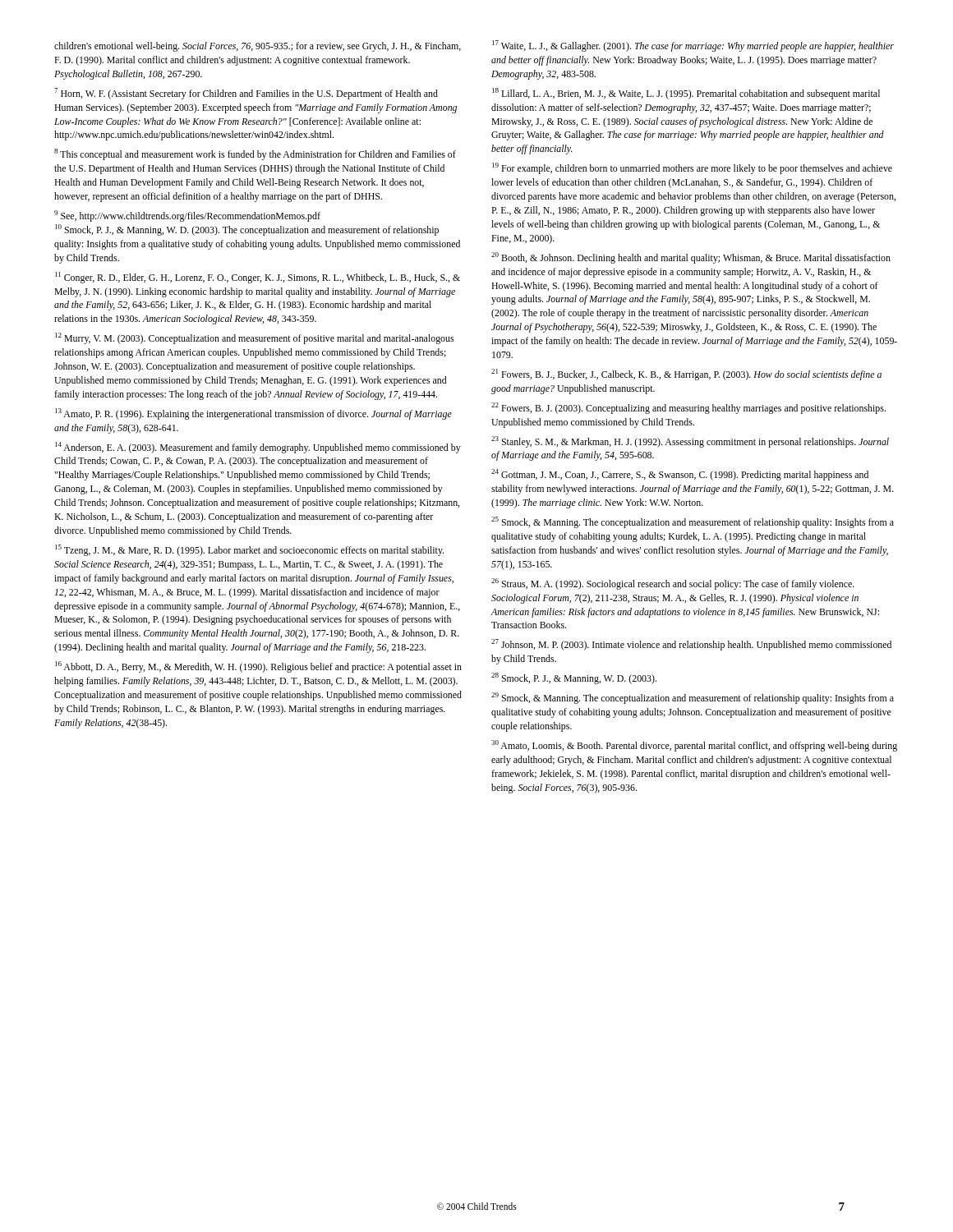Locate the block of text that opens with "12 Murry, V. M. (2003)."

(254, 366)
